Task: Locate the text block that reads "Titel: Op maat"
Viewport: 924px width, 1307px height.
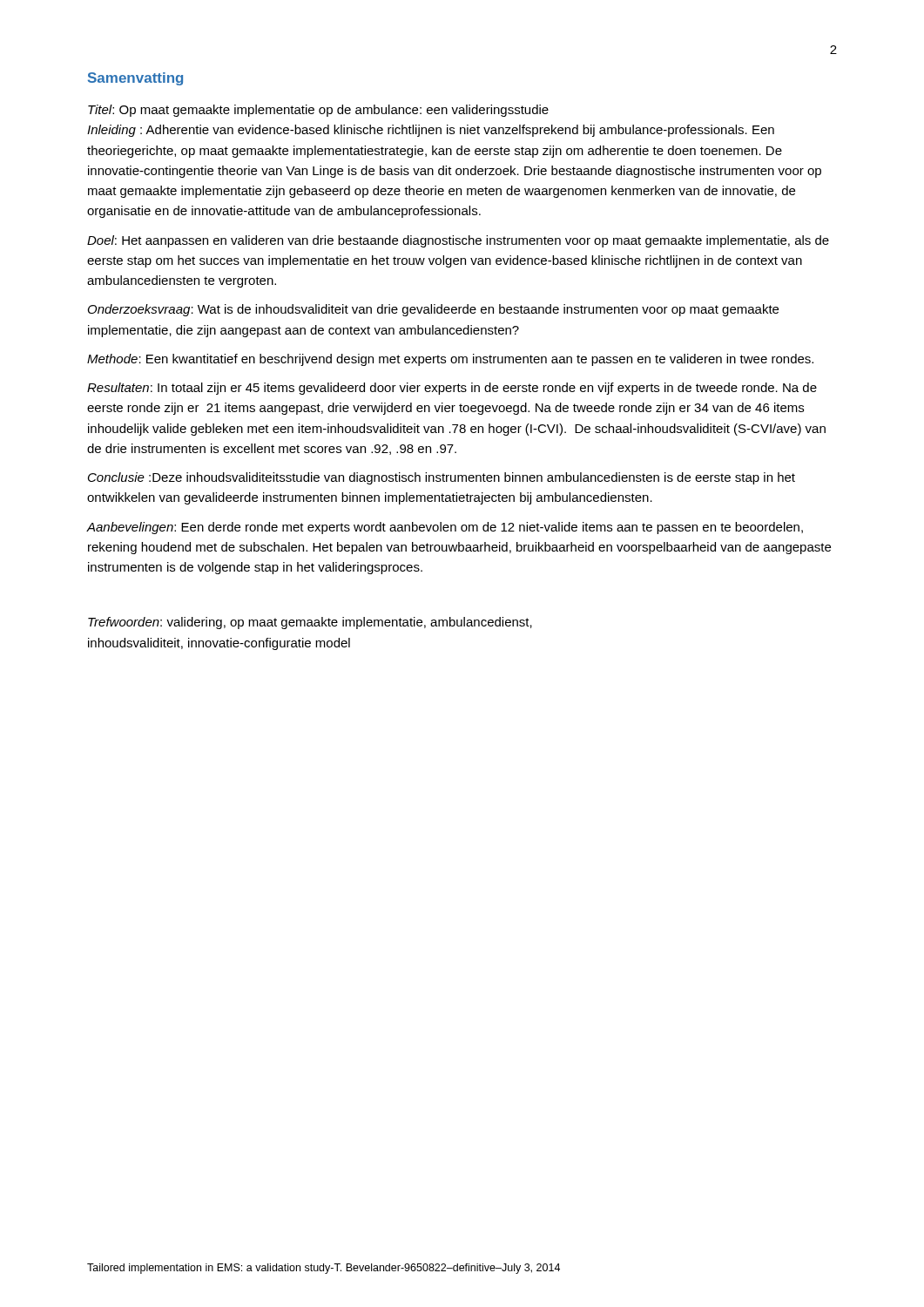Action: pyautogui.click(x=454, y=160)
